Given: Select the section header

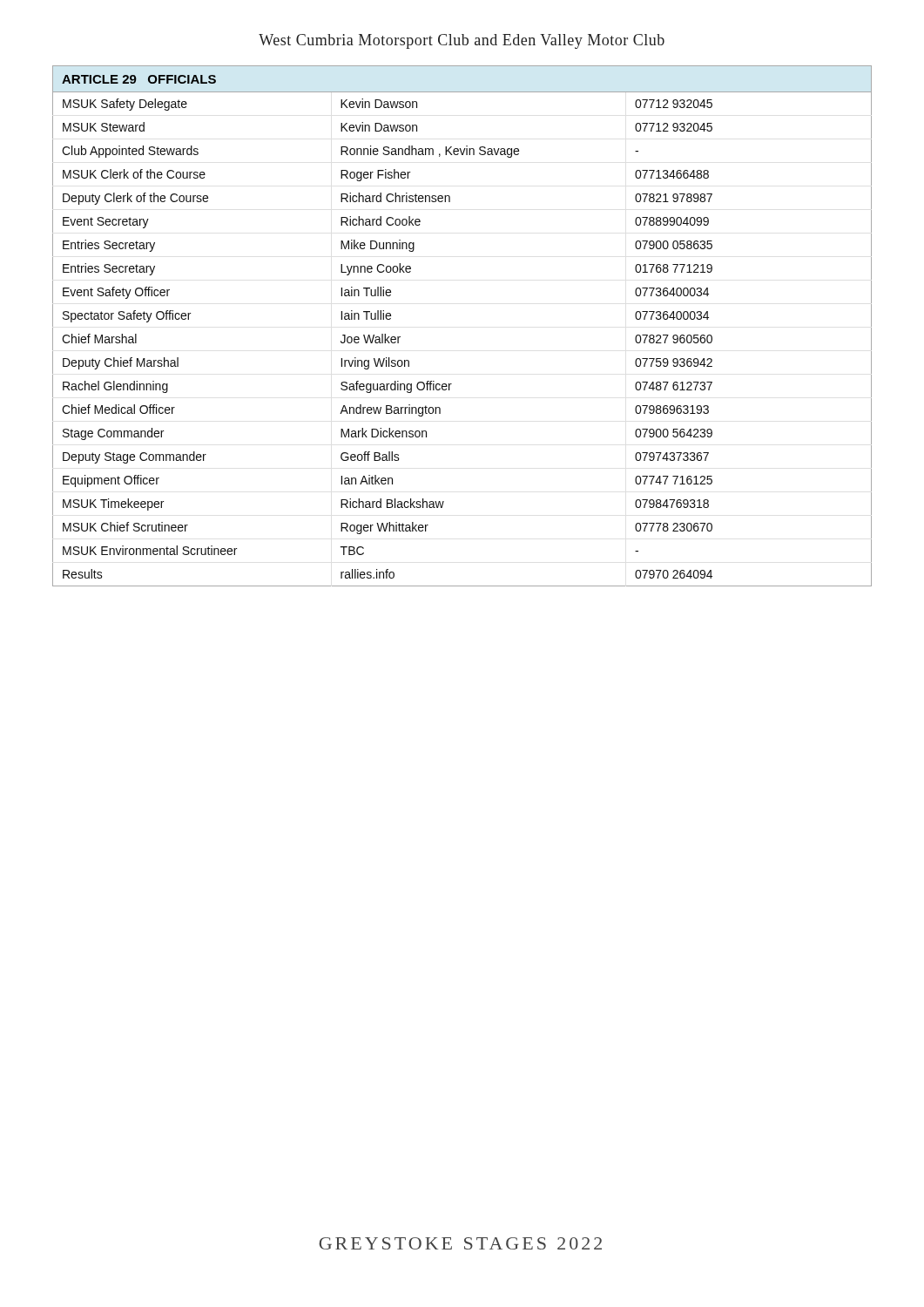Looking at the screenshot, I should [139, 79].
